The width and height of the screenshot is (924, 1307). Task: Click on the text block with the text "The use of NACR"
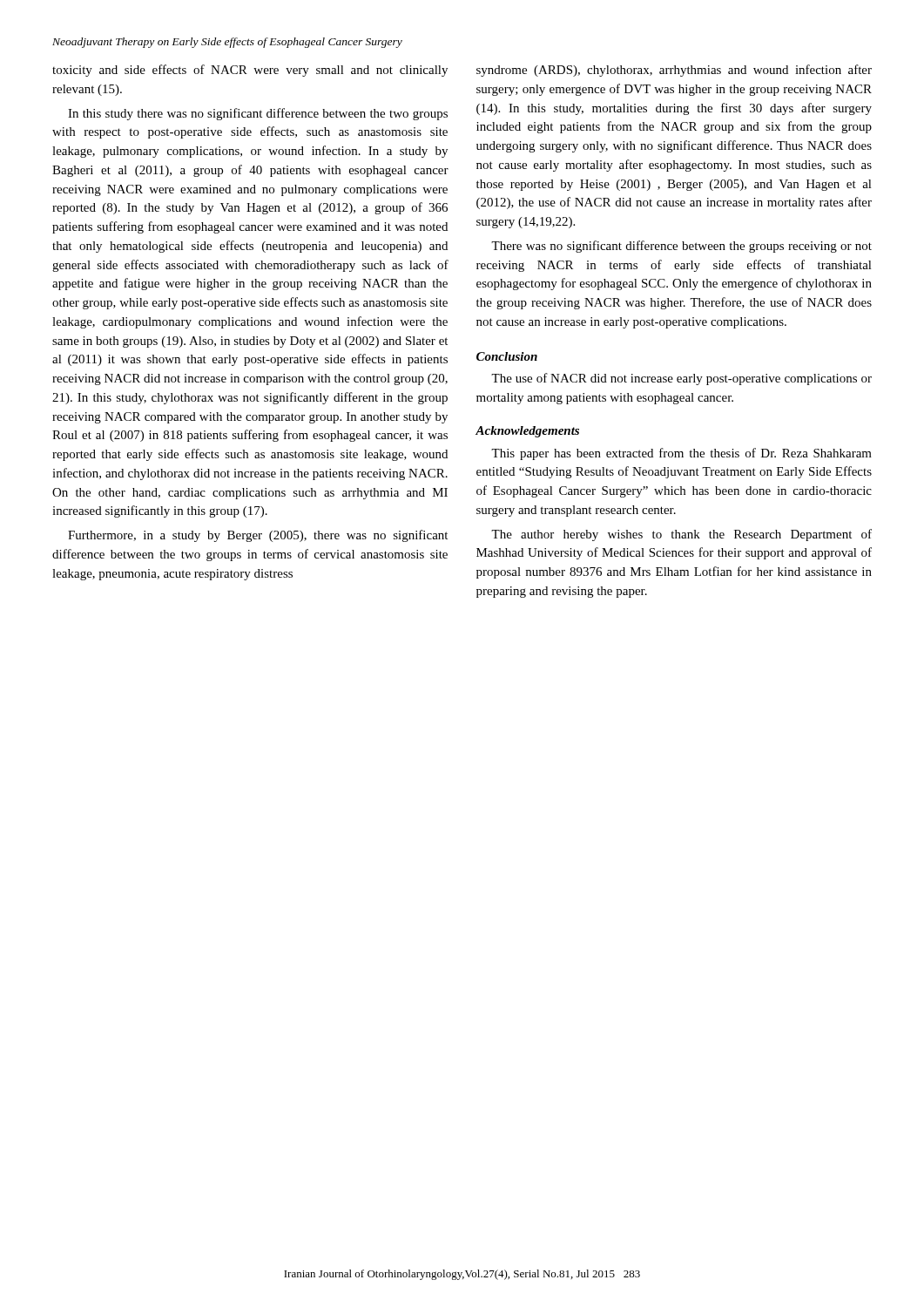click(674, 389)
